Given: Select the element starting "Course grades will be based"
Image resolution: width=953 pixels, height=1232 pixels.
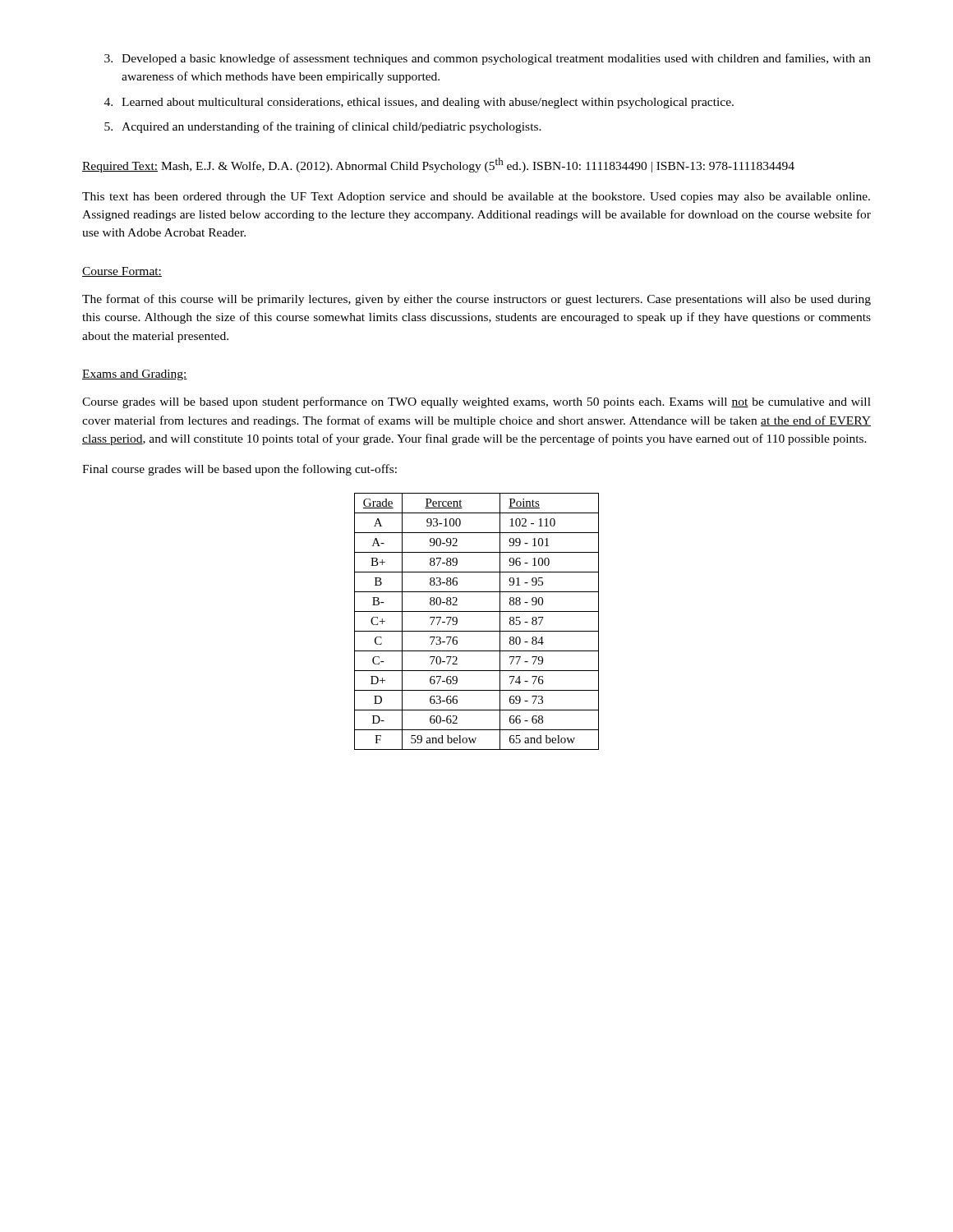Looking at the screenshot, I should 476,420.
